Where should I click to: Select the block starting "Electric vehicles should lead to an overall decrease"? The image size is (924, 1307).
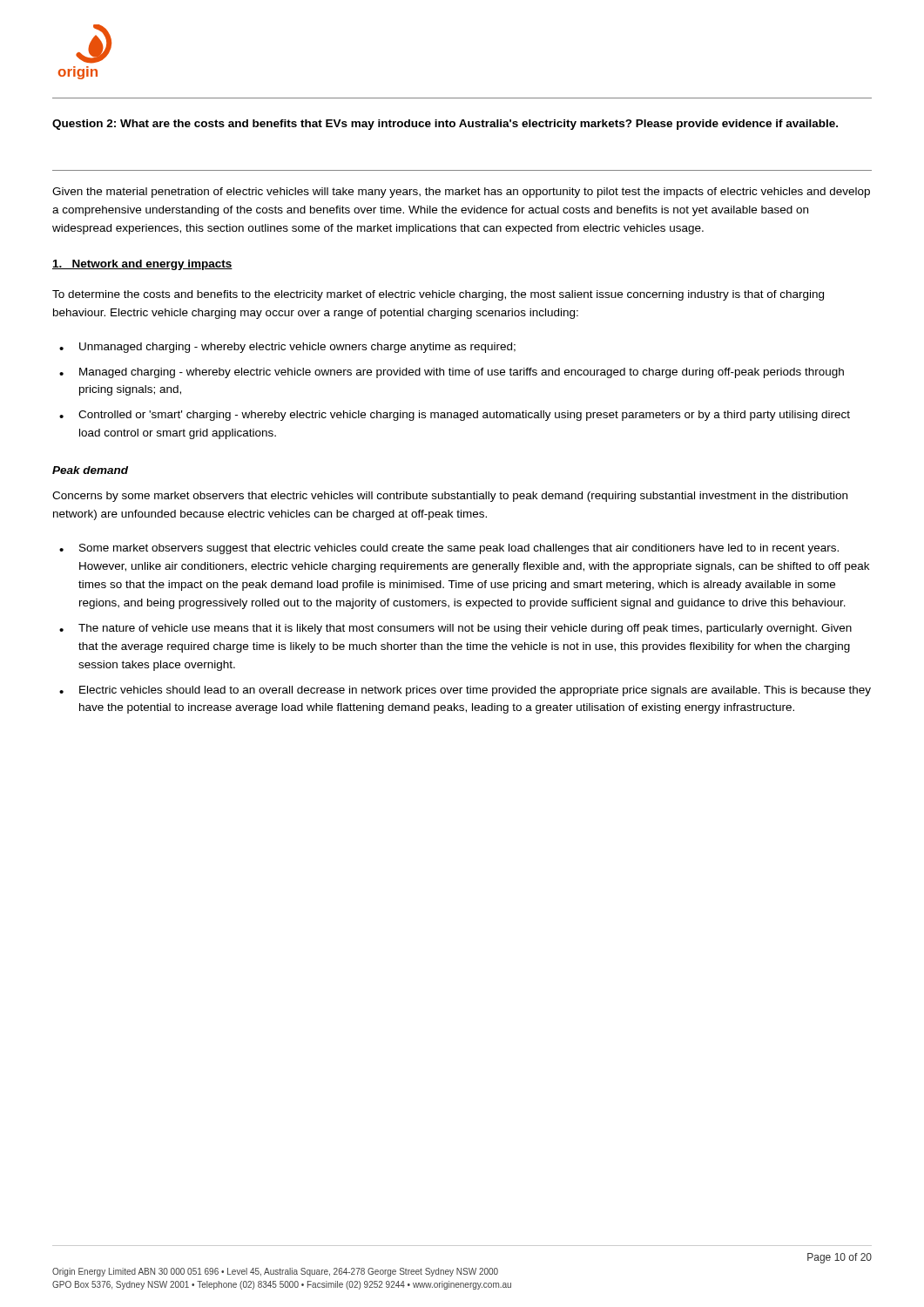[462, 699]
